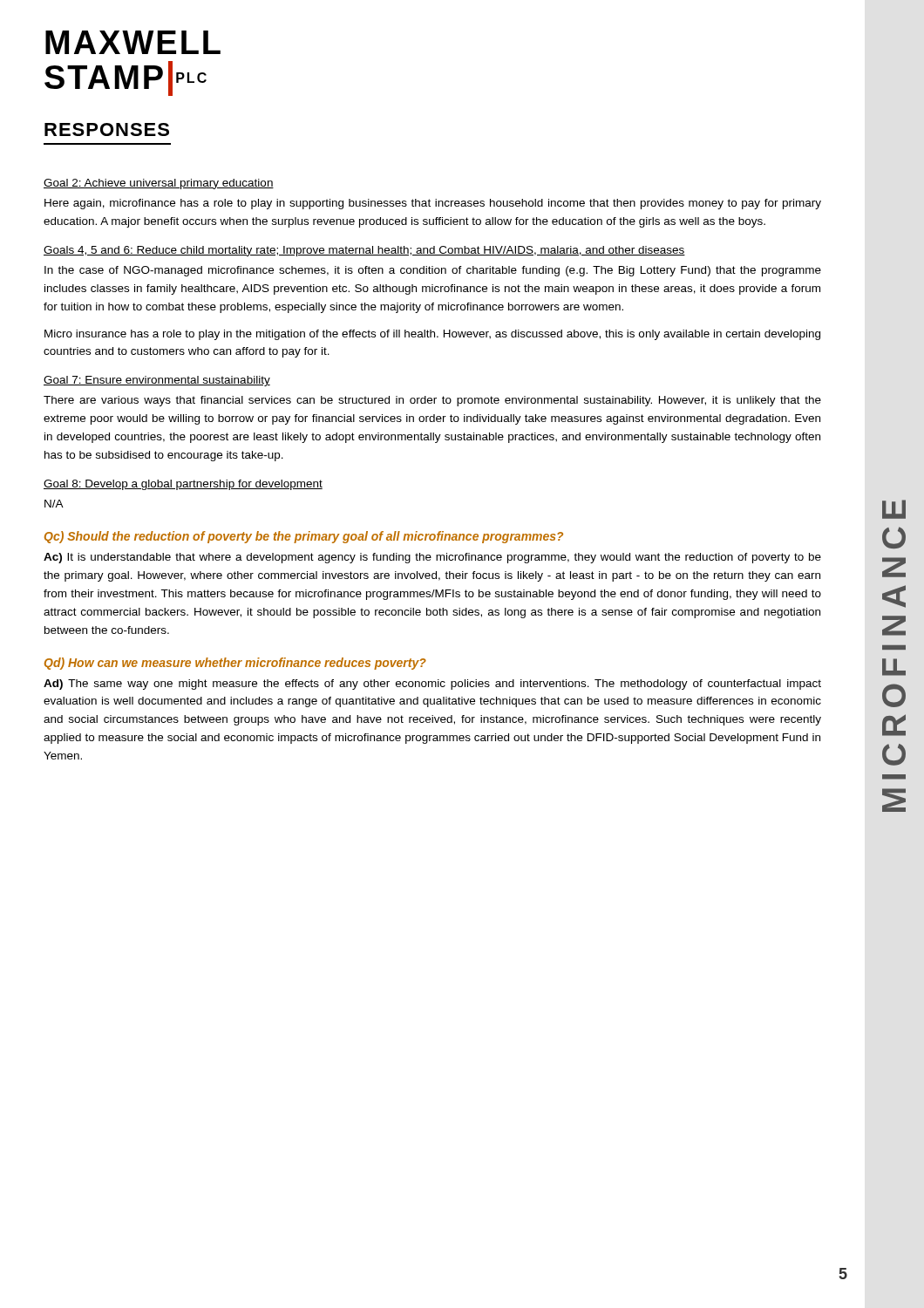Navigate to the region starting "There are various ways that financial services"
The image size is (924, 1308).
pyautogui.click(x=432, y=427)
